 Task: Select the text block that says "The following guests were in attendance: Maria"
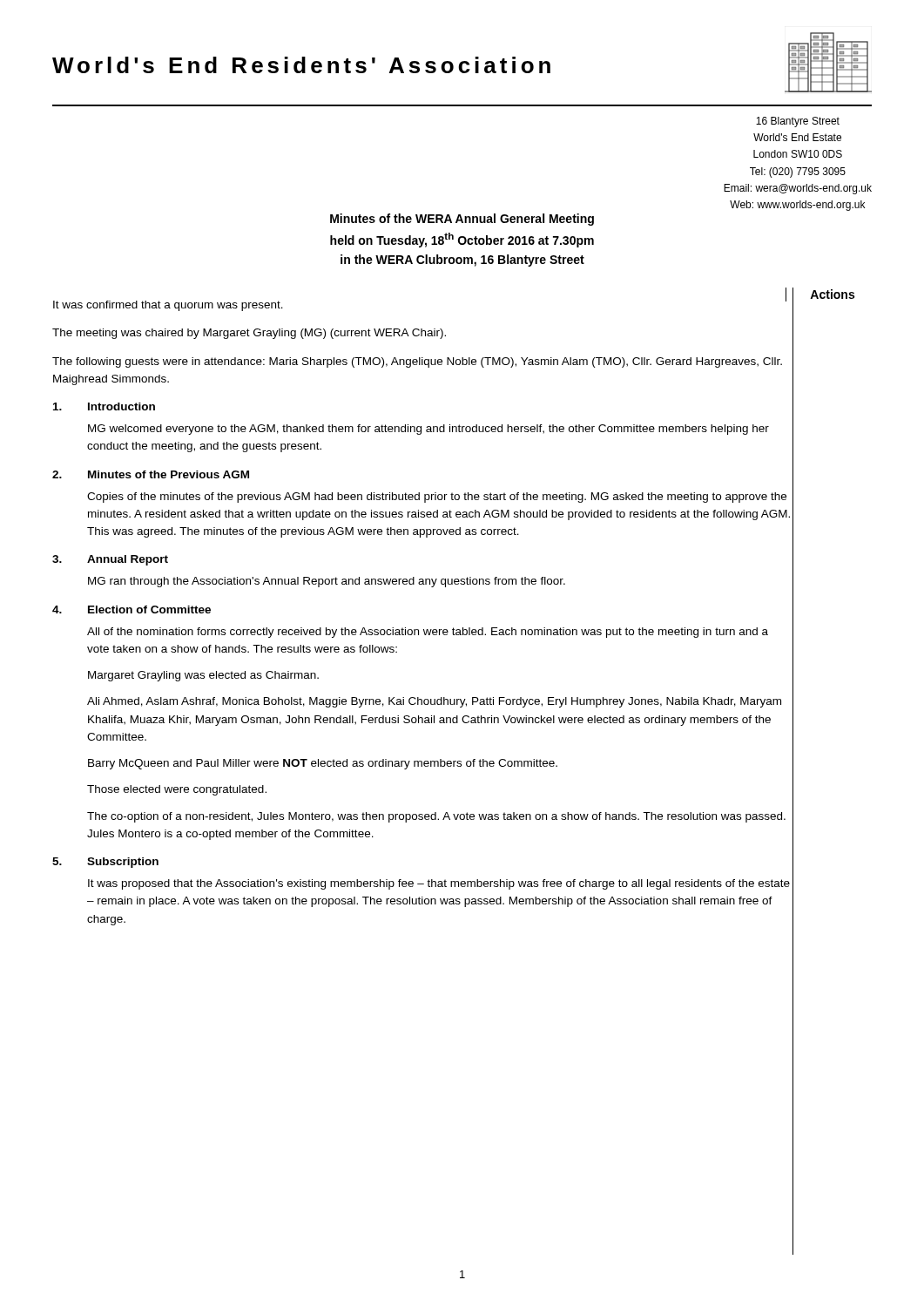pyautogui.click(x=418, y=370)
